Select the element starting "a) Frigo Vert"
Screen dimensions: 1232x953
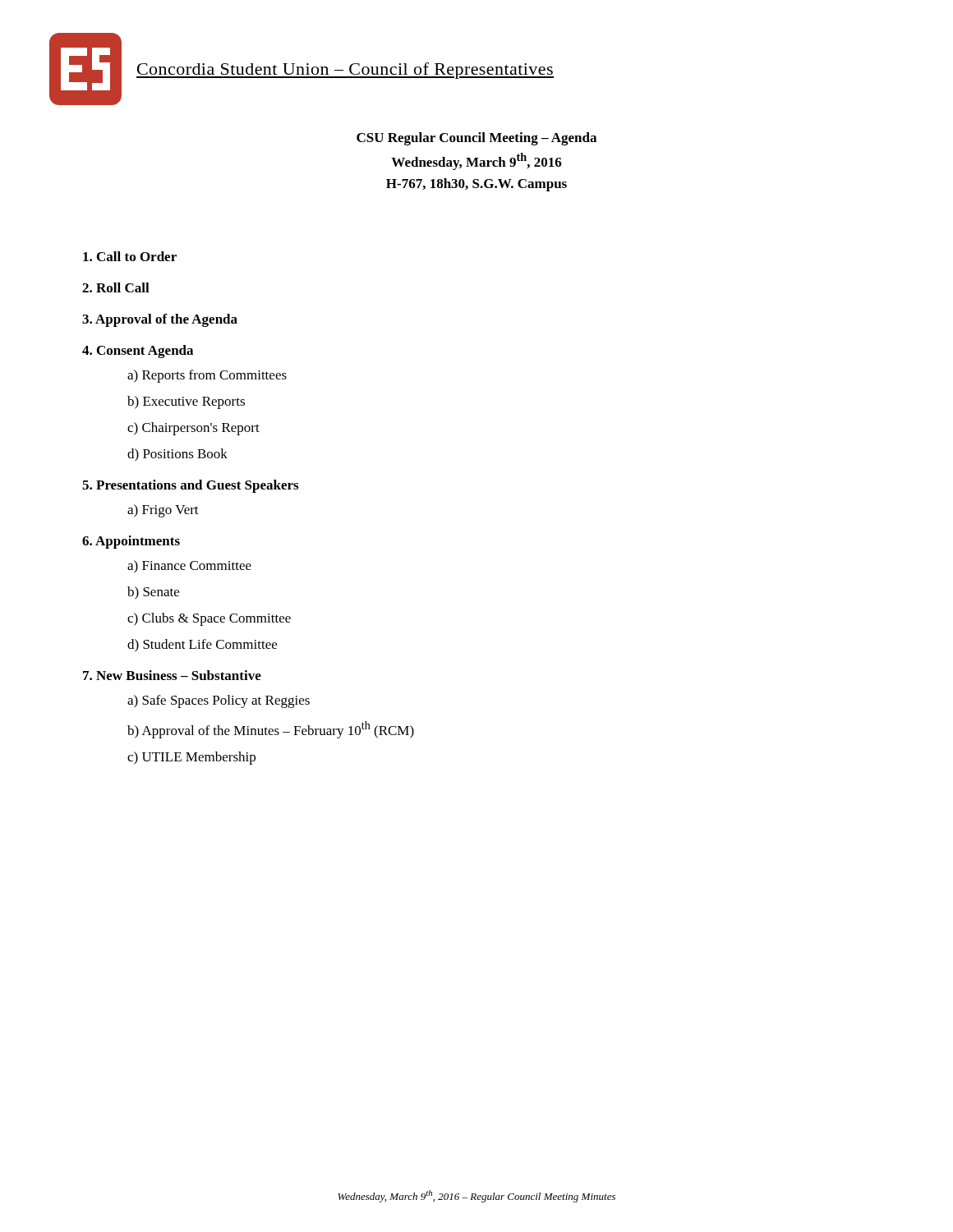click(163, 510)
